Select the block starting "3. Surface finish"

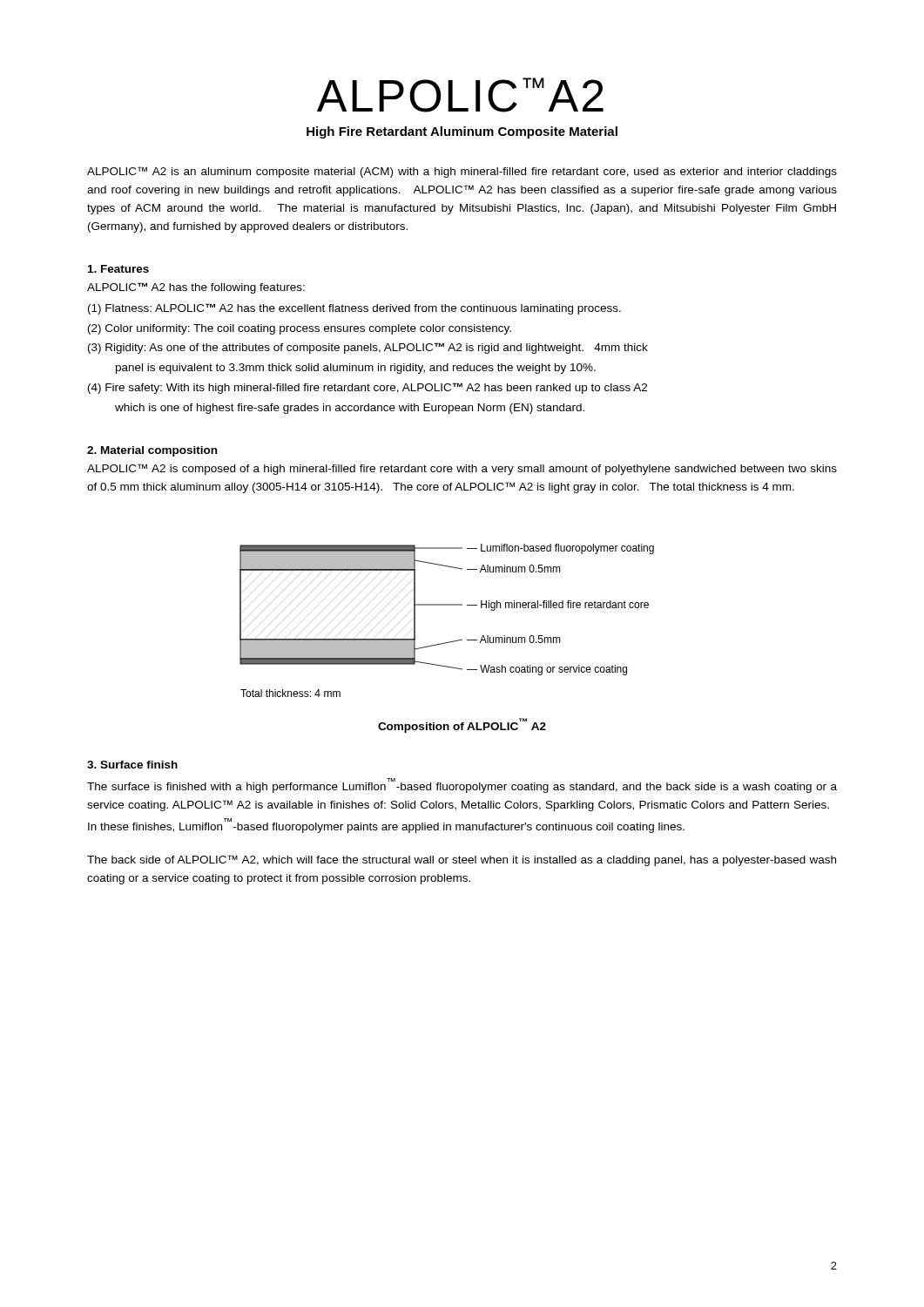(x=133, y=765)
